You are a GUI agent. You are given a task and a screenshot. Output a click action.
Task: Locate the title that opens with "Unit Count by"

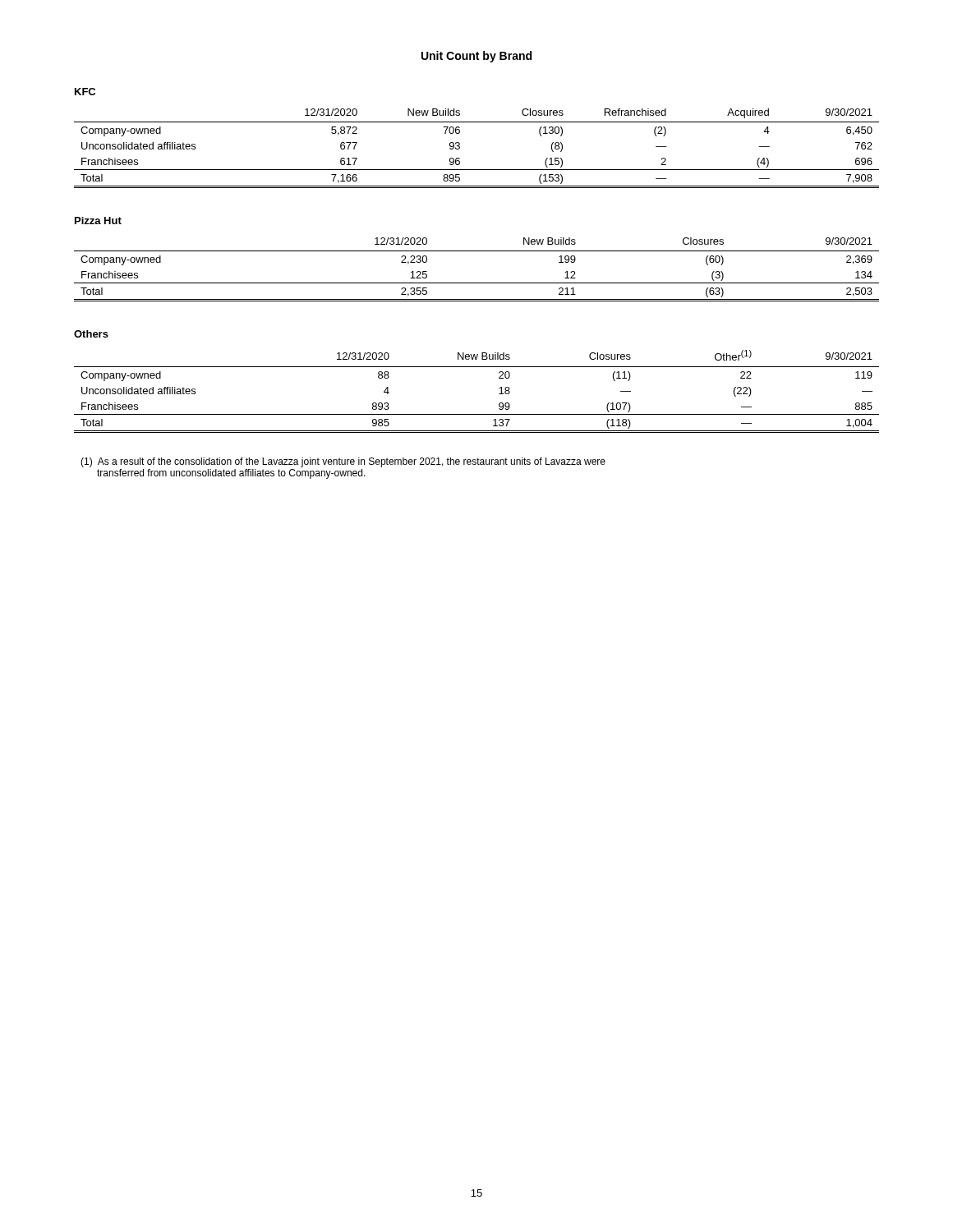coord(476,56)
